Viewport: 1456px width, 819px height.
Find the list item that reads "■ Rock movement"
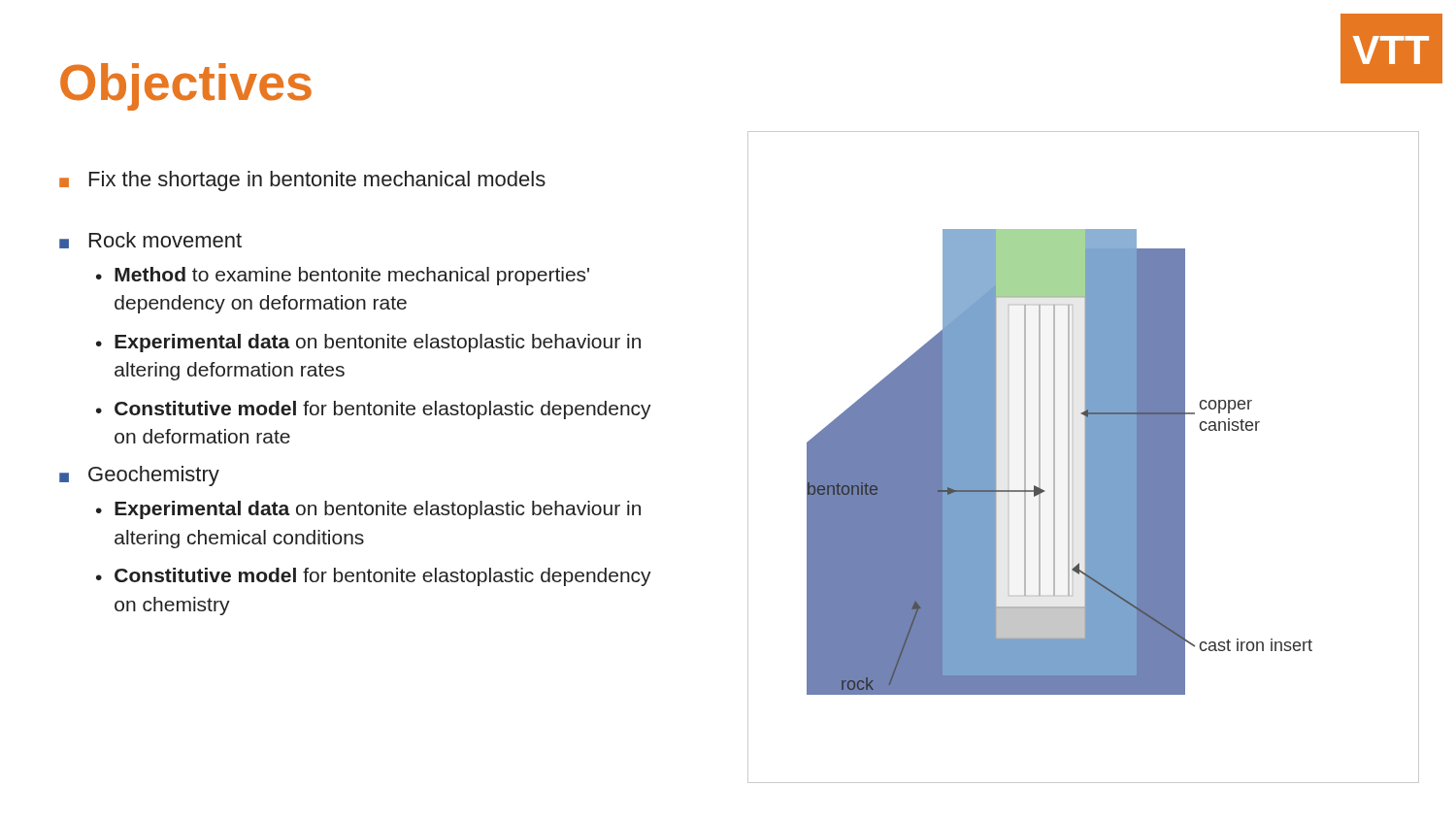[150, 241]
